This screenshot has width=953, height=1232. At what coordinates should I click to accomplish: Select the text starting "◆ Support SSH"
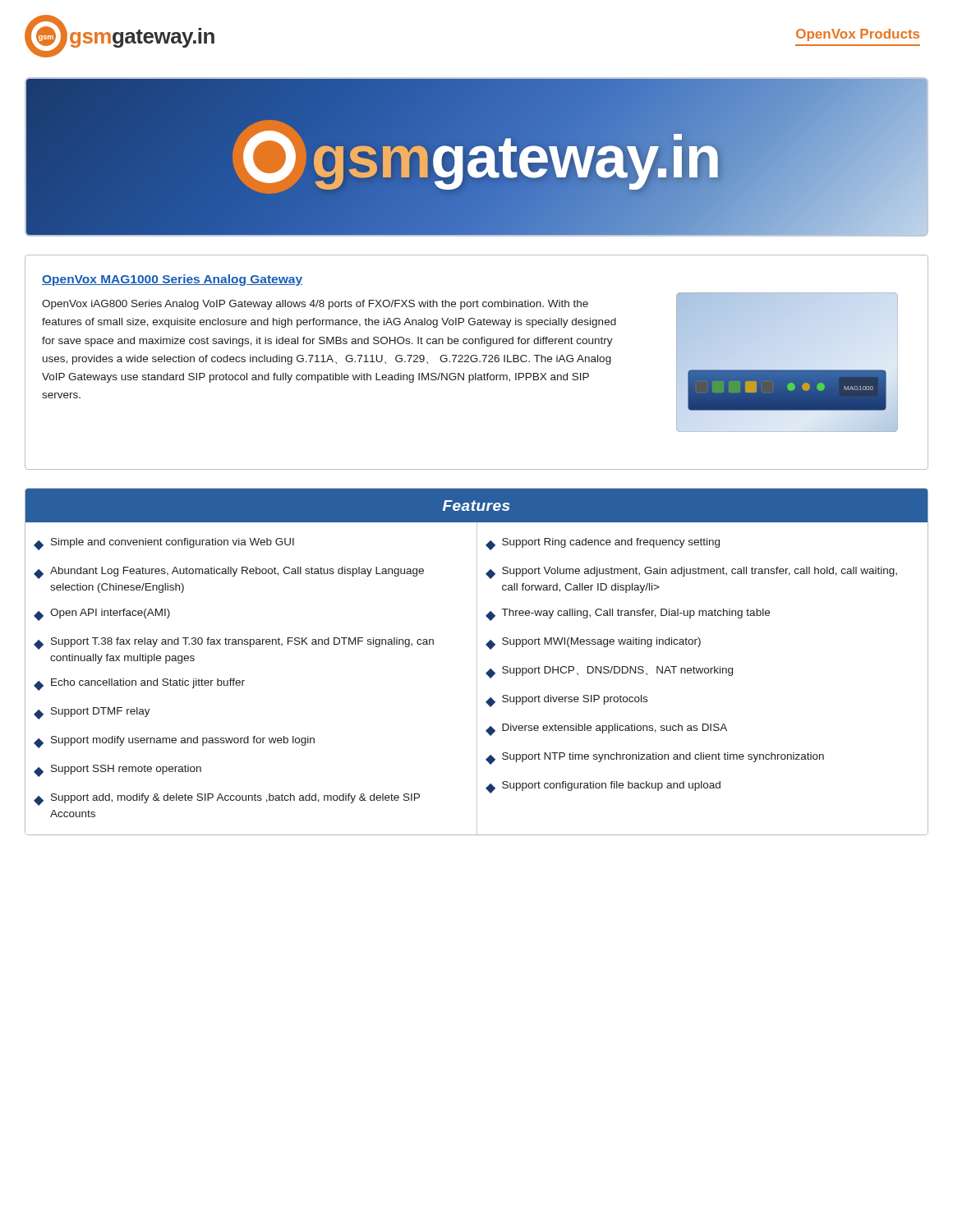118,771
